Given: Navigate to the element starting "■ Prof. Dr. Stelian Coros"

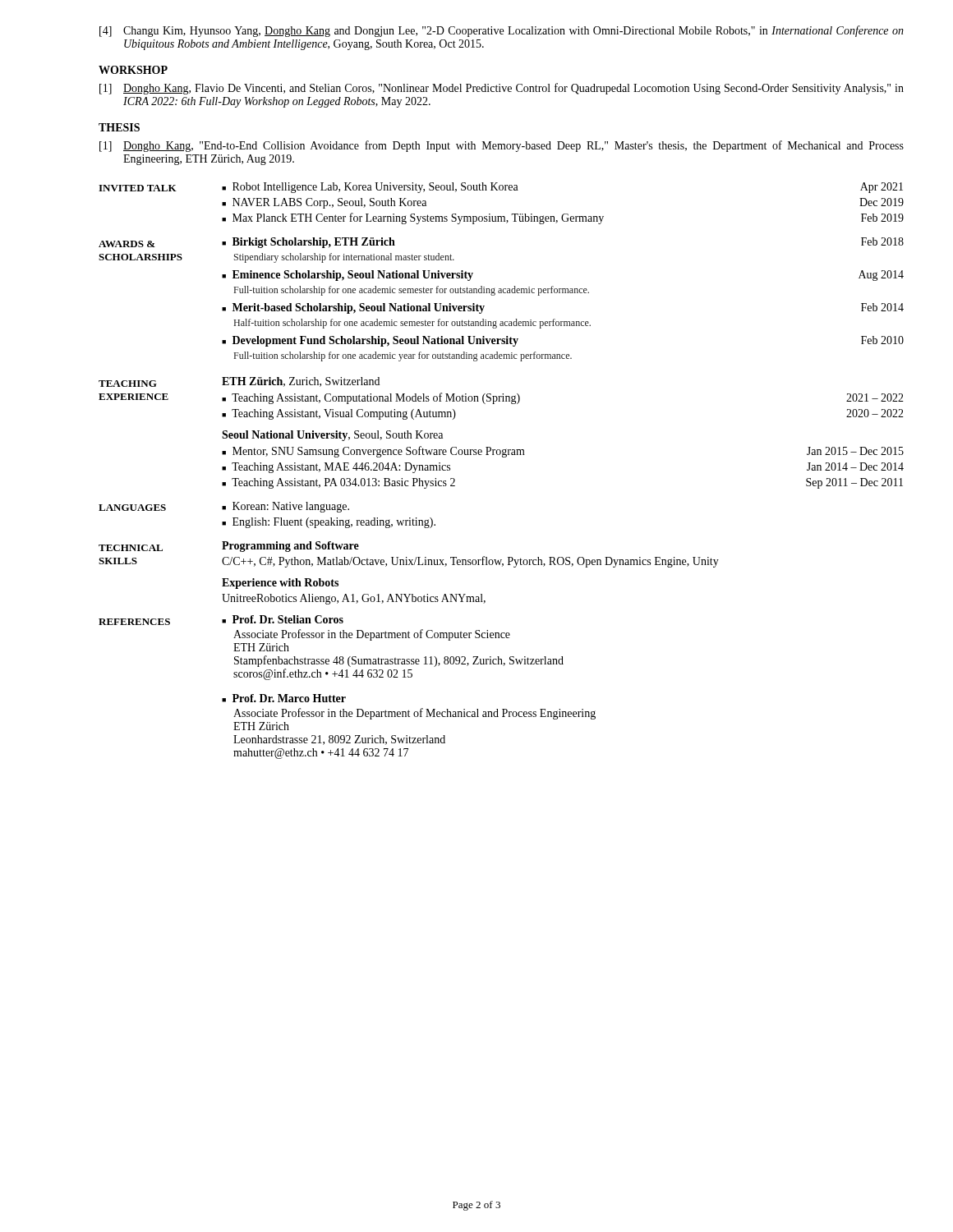Looking at the screenshot, I should click(x=563, y=647).
